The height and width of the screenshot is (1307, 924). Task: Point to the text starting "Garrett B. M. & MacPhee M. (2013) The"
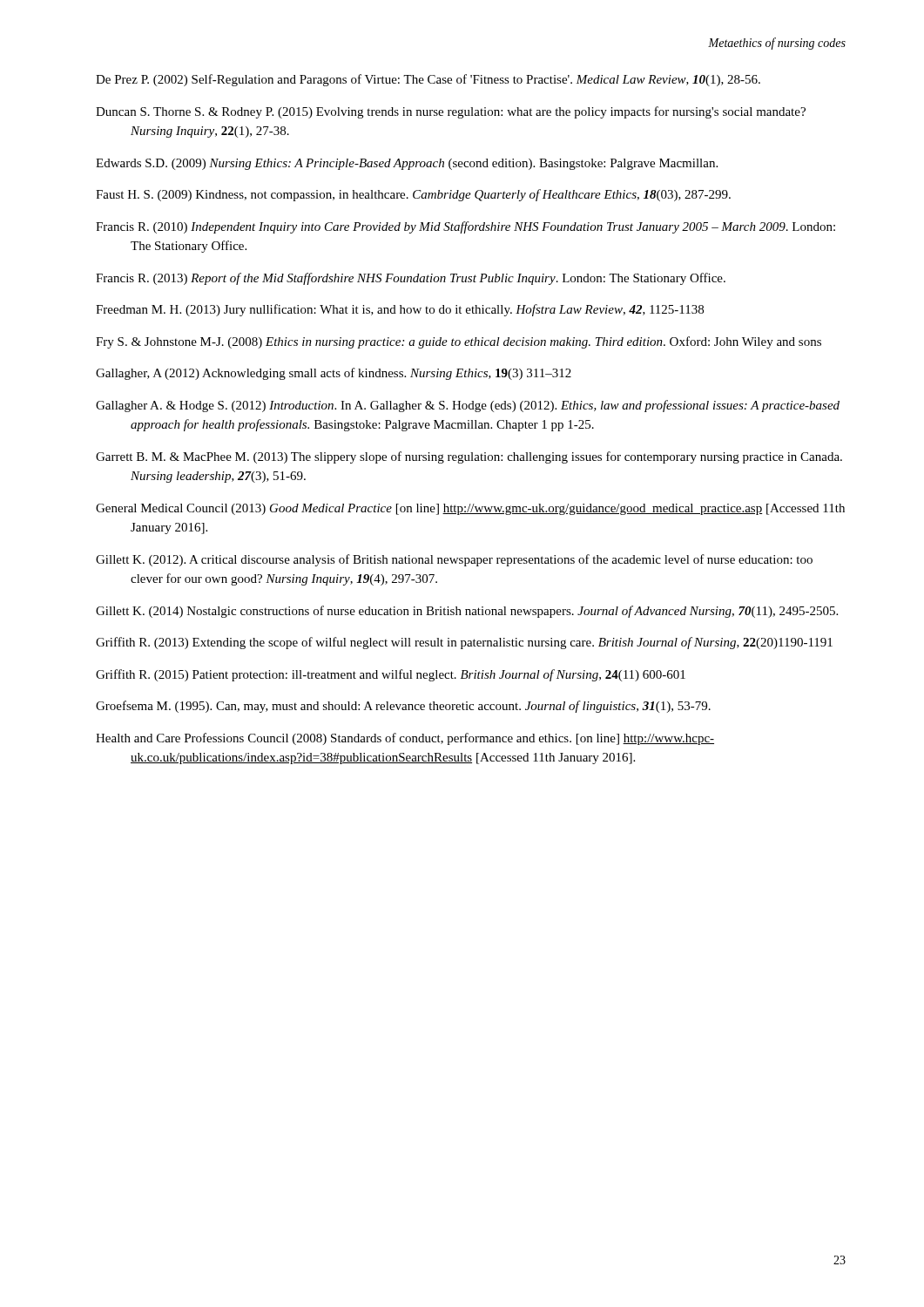(469, 466)
